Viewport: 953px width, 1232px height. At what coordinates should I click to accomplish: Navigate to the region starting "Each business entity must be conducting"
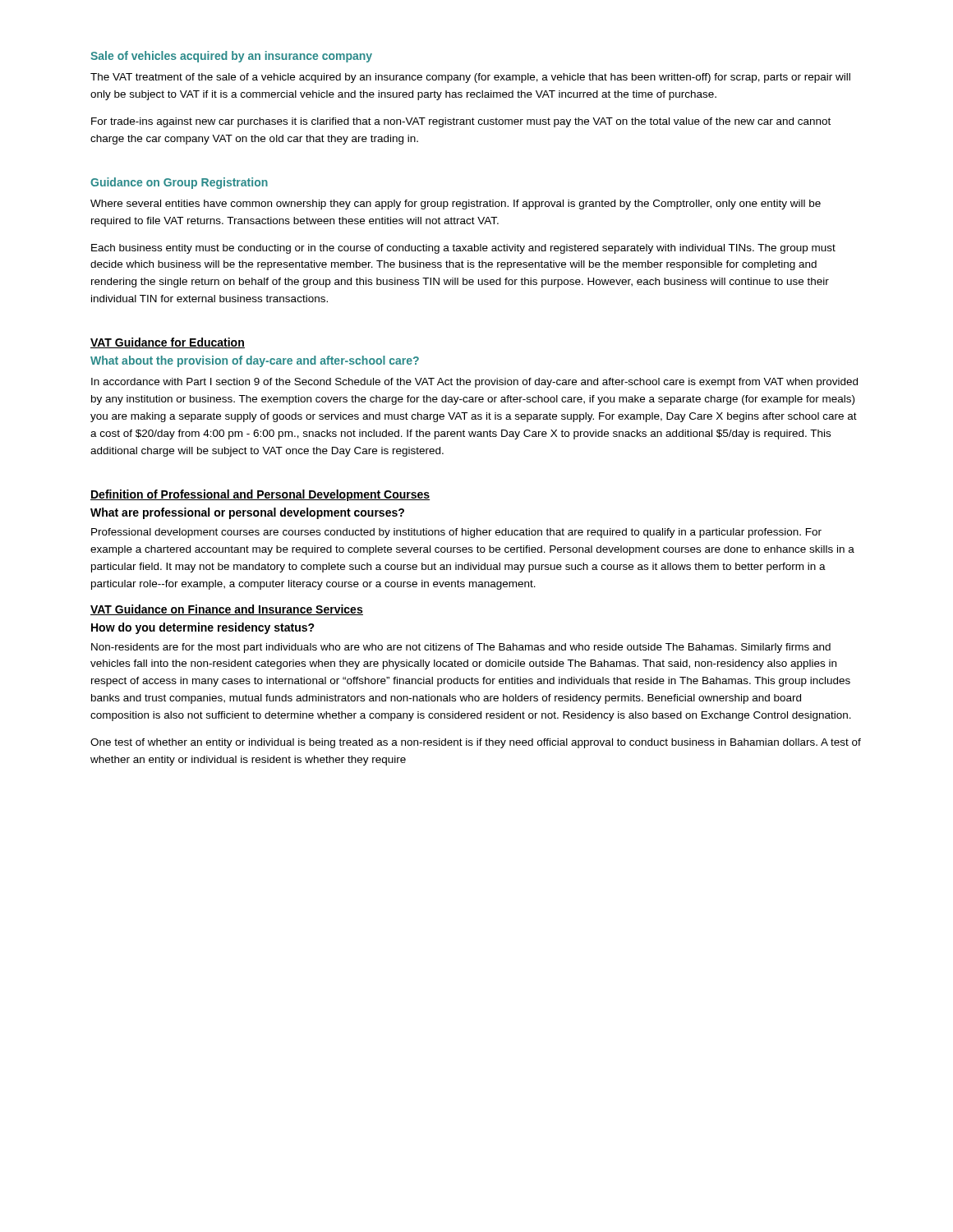point(463,273)
